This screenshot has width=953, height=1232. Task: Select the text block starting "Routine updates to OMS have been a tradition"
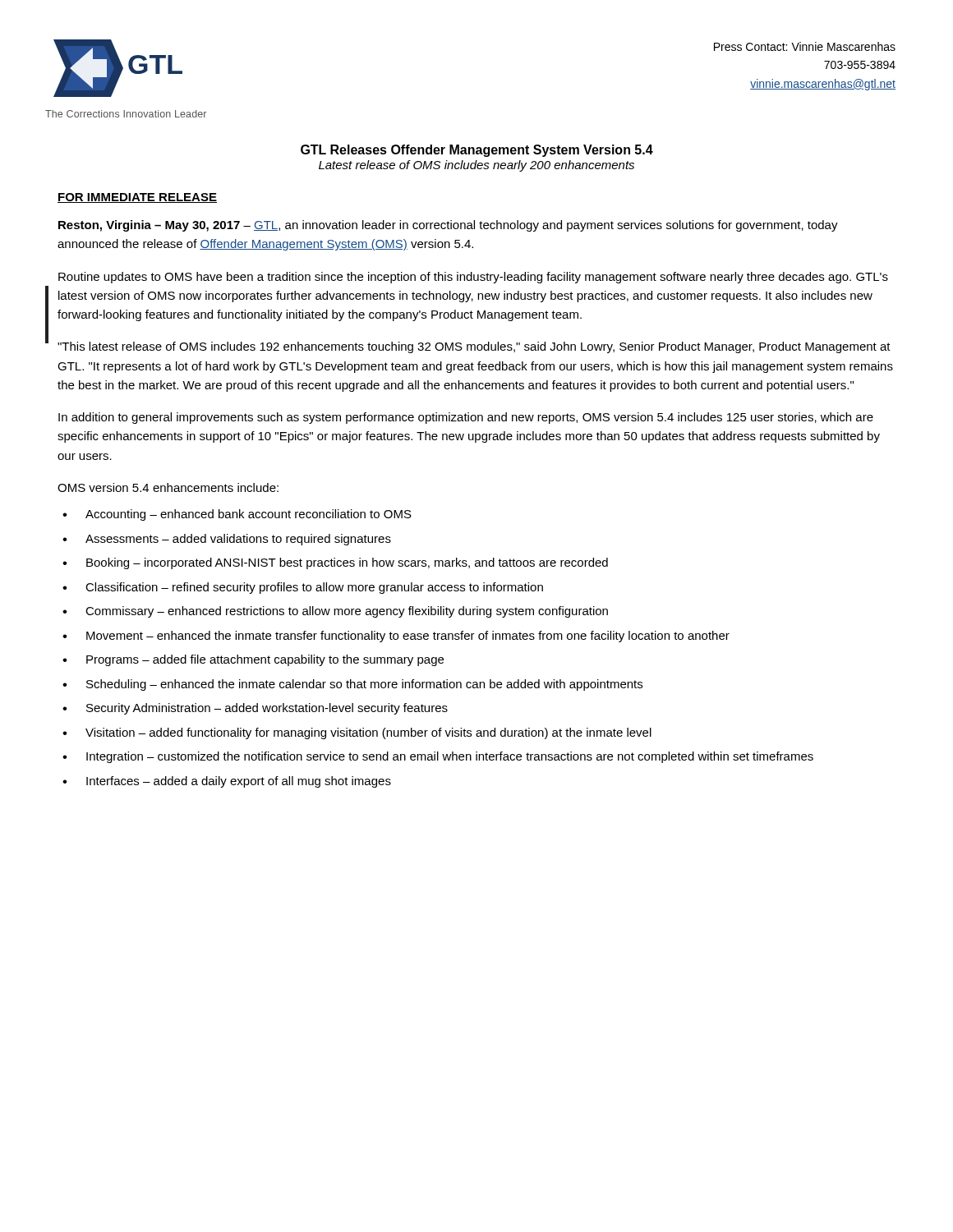[x=473, y=295]
